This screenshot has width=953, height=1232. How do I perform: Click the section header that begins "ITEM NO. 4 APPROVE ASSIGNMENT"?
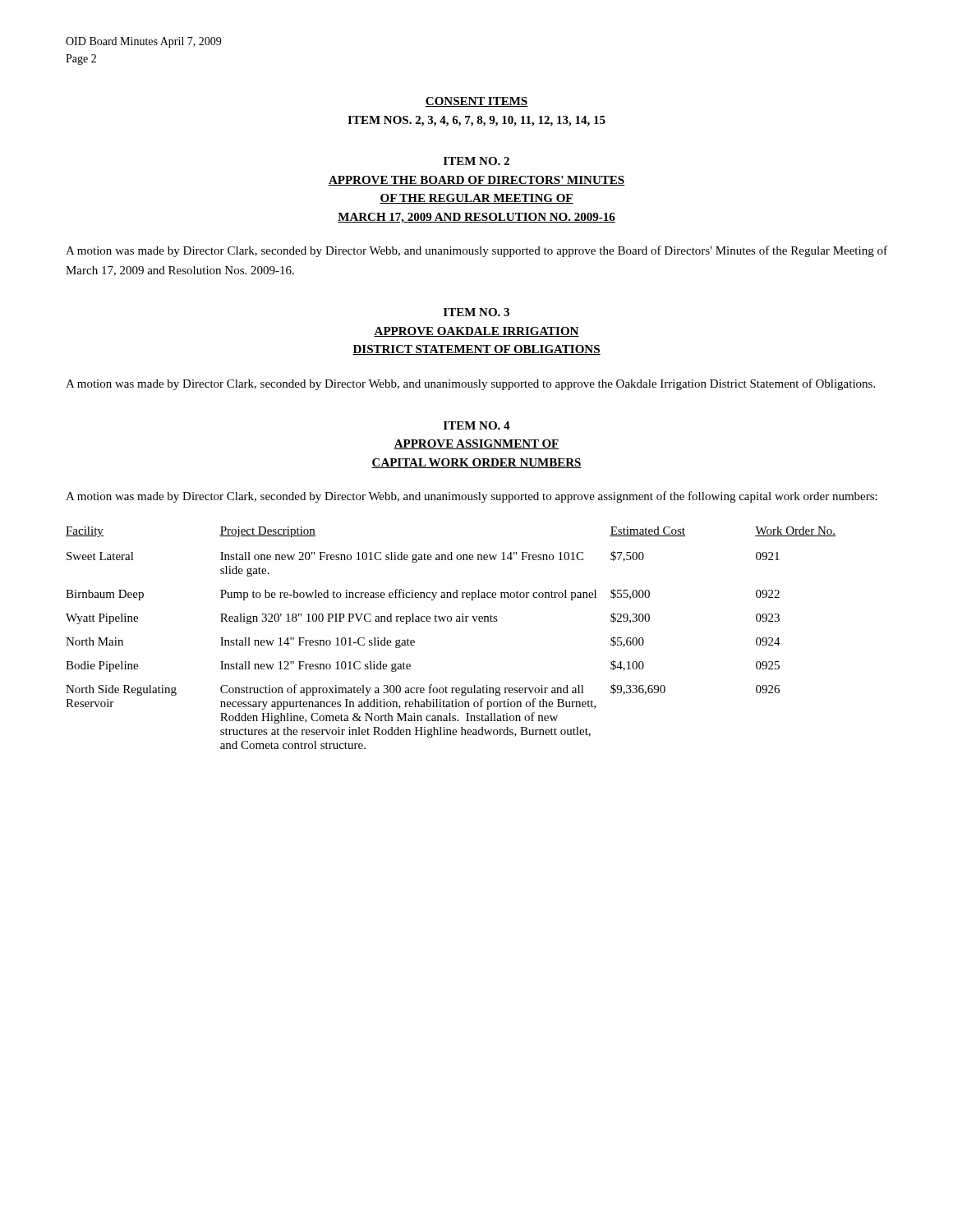pyautogui.click(x=476, y=444)
